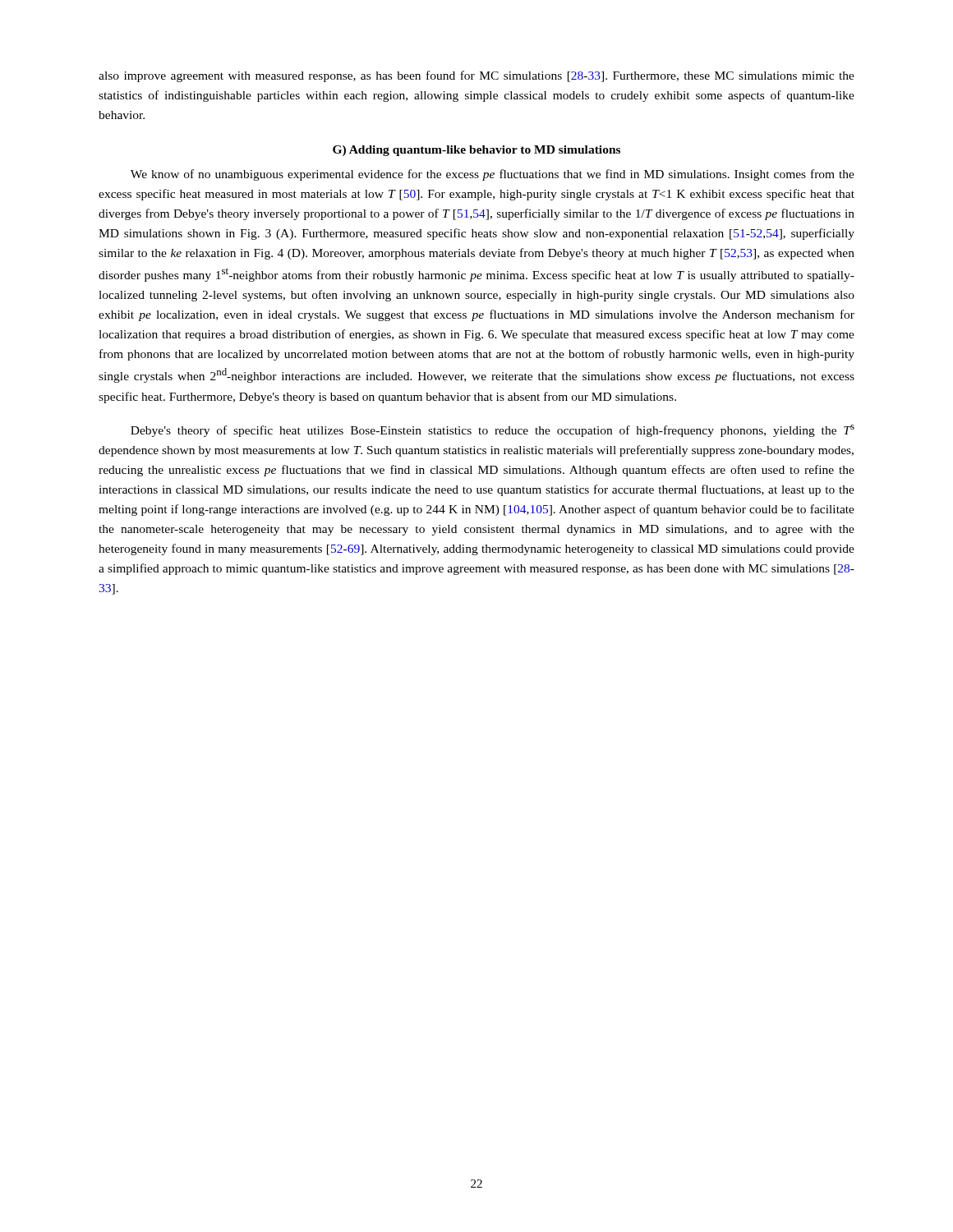Click on the section header with the text "G) Adding quantum-like behavior to"

pos(476,149)
